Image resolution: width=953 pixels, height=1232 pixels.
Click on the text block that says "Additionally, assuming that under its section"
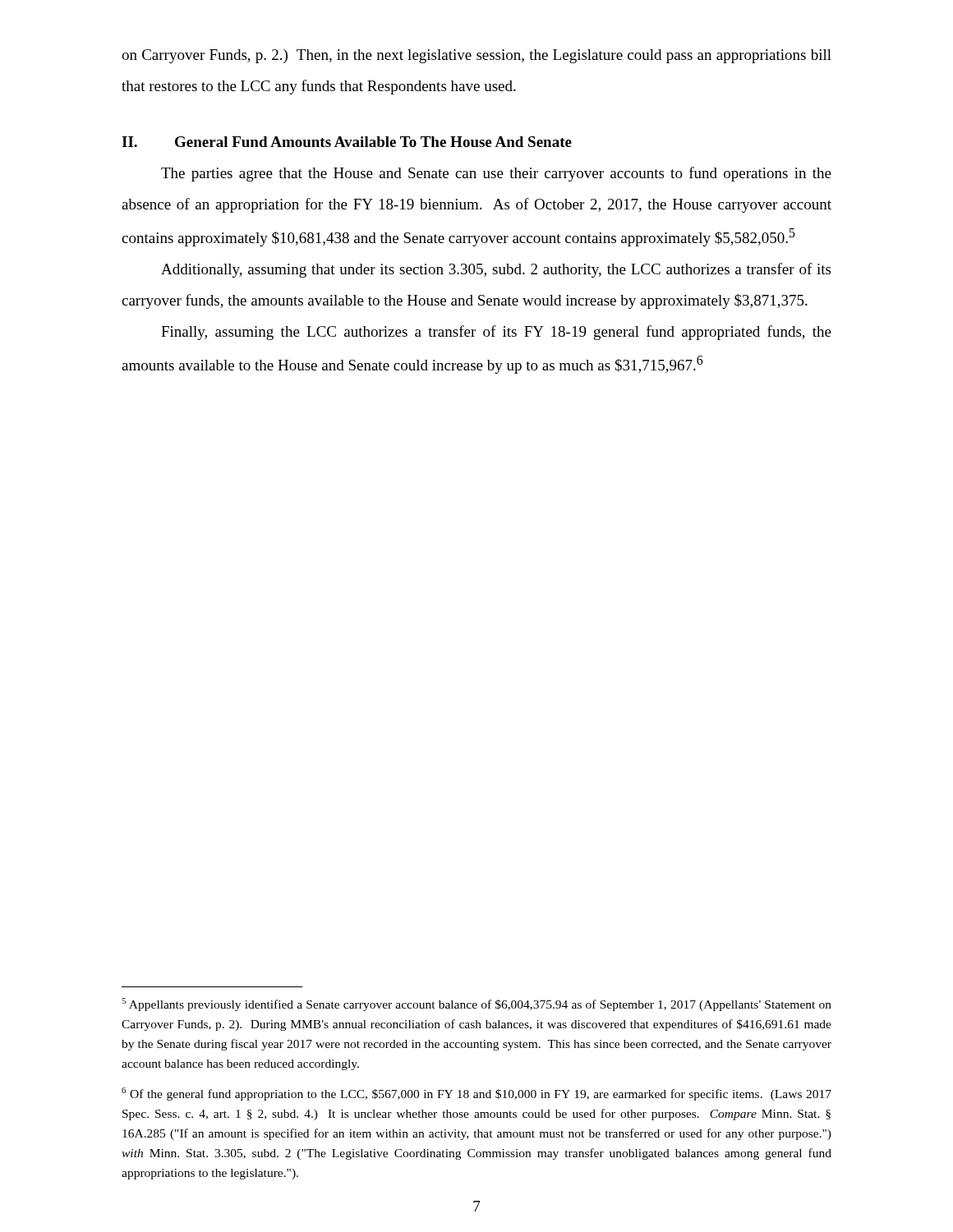point(476,285)
